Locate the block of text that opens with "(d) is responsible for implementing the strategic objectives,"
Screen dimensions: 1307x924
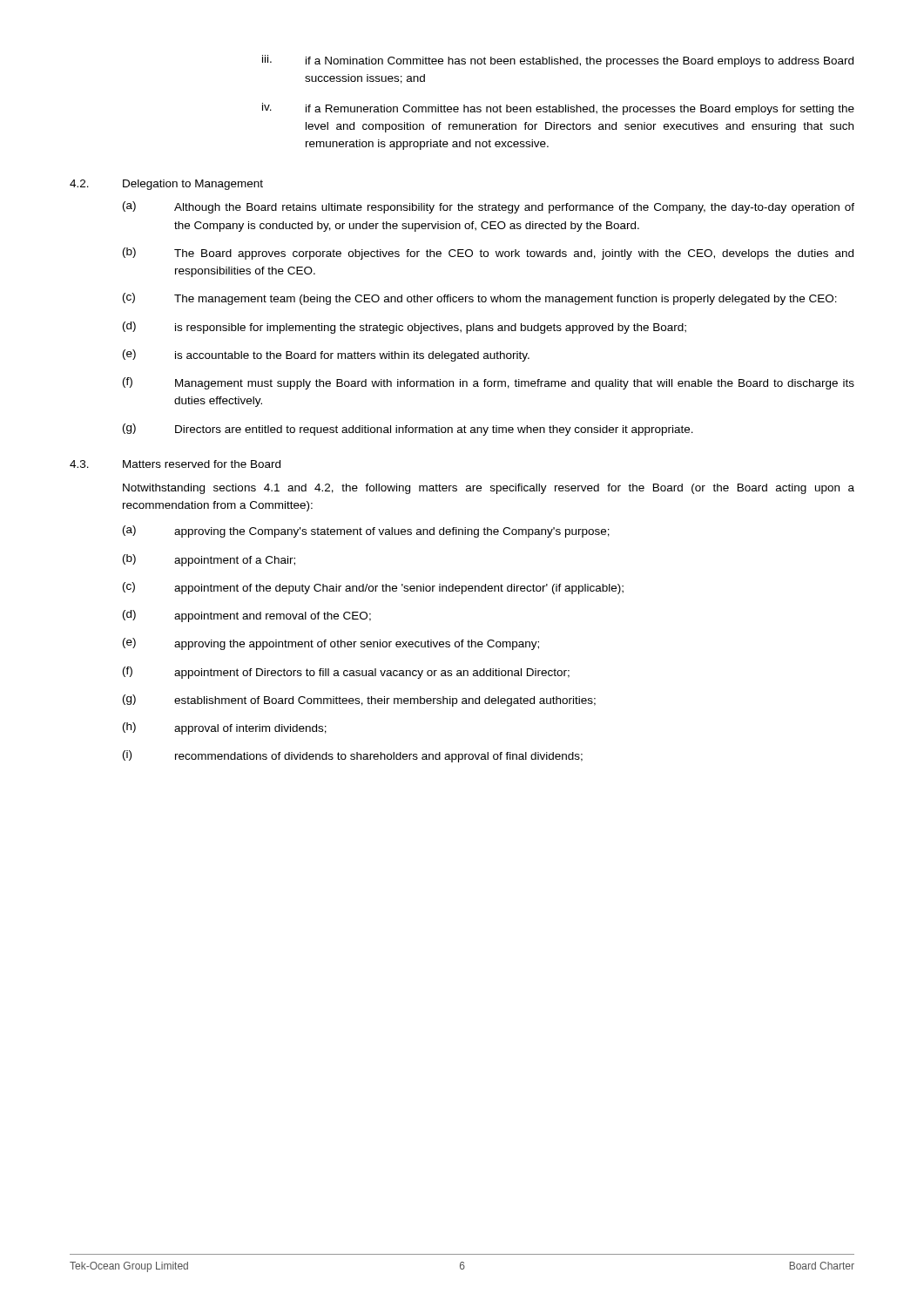click(x=488, y=327)
